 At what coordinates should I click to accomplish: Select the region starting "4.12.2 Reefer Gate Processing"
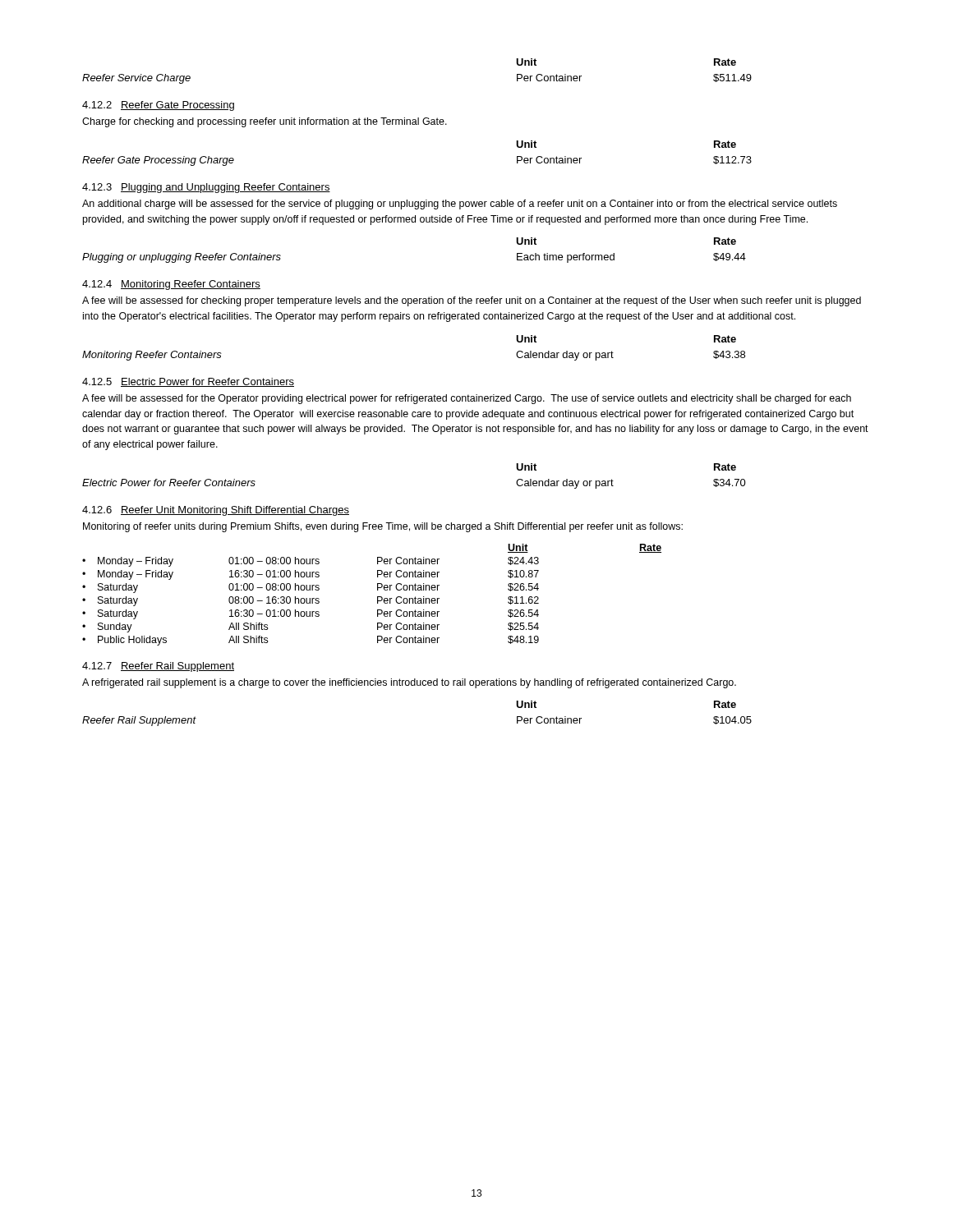[158, 105]
